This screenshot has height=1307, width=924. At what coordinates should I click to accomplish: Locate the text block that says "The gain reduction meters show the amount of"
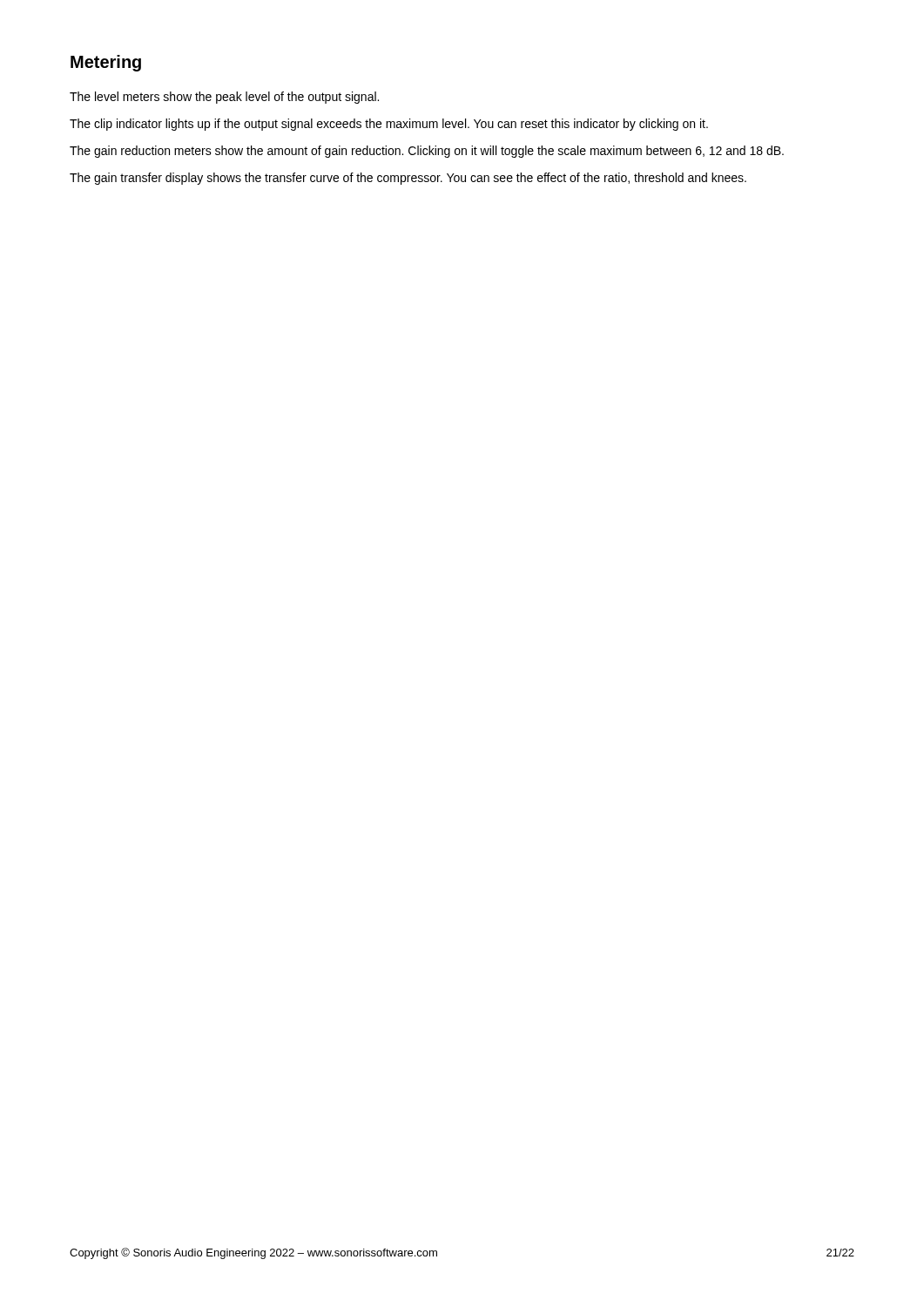427,151
